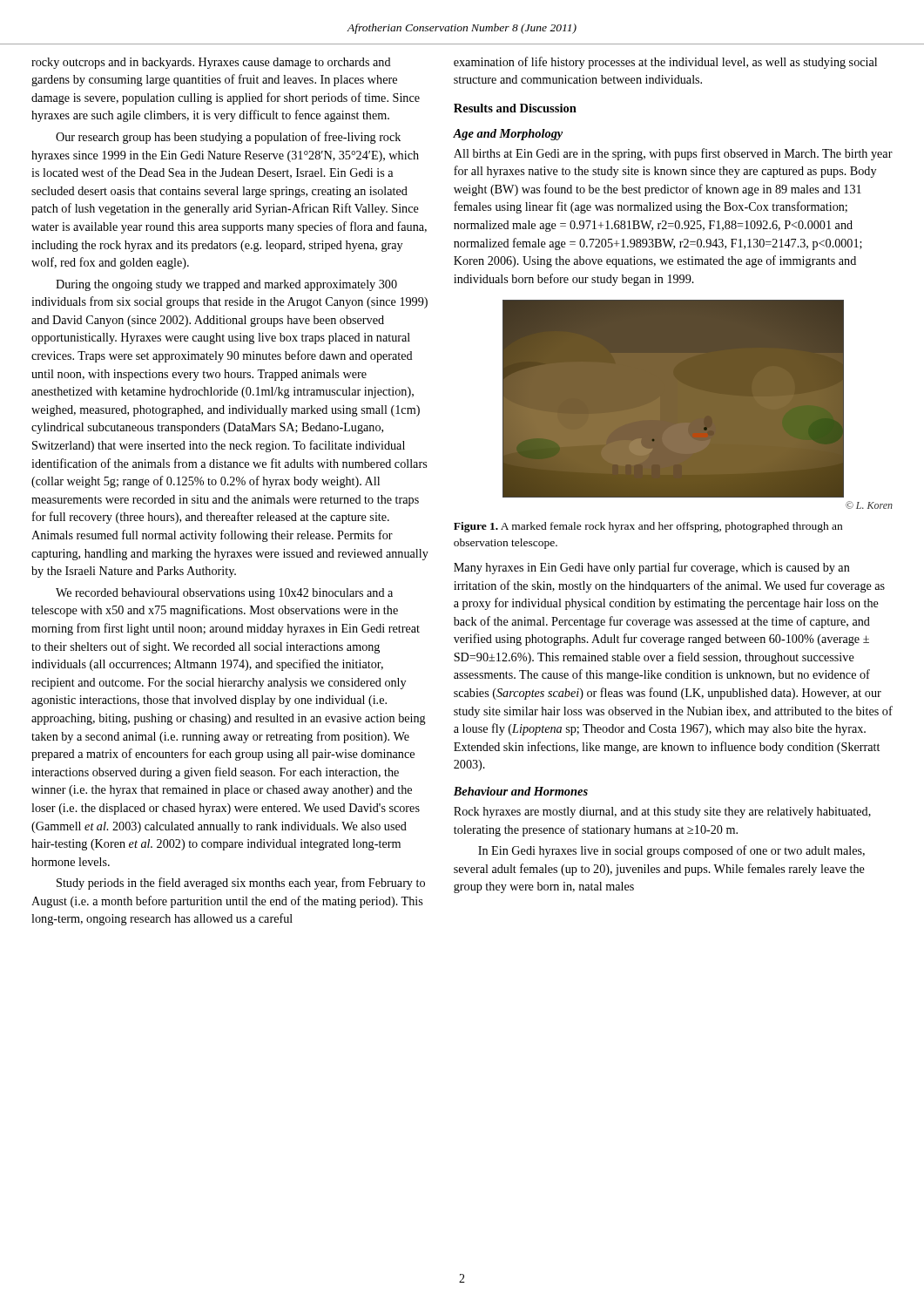Select the text block with the text "During the ongoing study we trapped"
Image resolution: width=924 pixels, height=1307 pixels.
point(230,428)
